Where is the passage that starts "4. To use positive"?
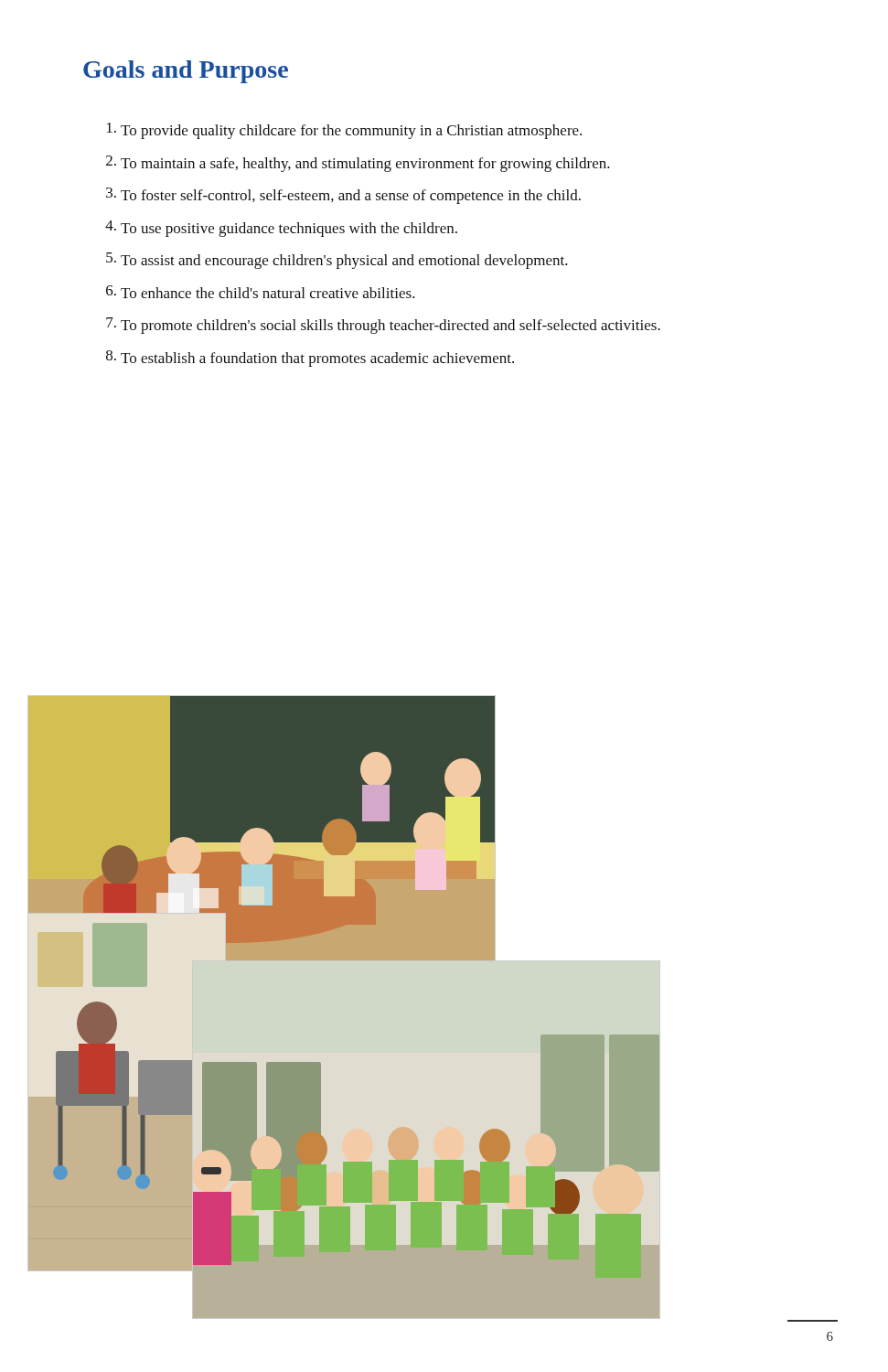Image resolution: width=888 pixels, height=1372 pixels. [x=393, y=228]
